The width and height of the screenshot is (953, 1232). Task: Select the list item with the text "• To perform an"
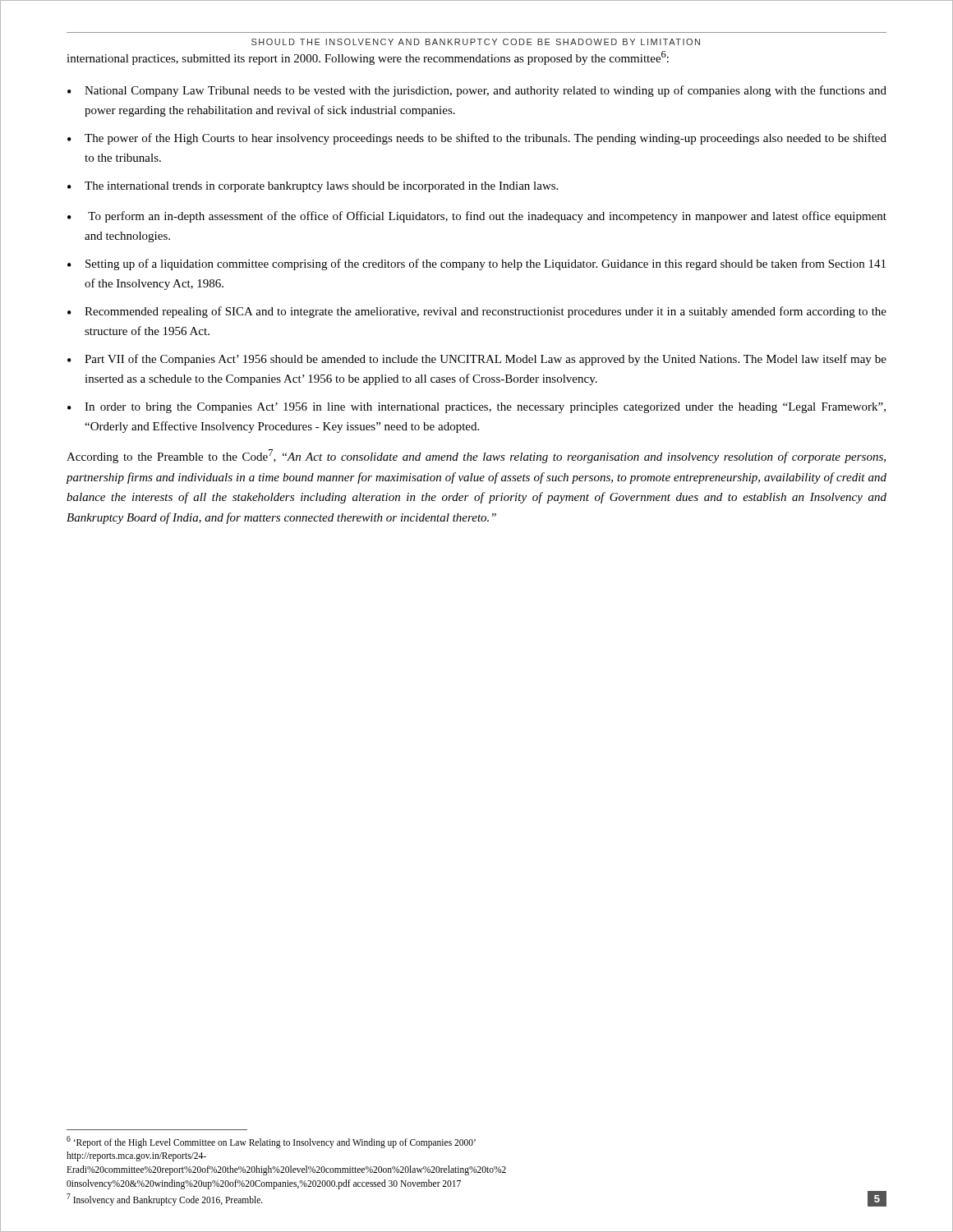point(476,226)
